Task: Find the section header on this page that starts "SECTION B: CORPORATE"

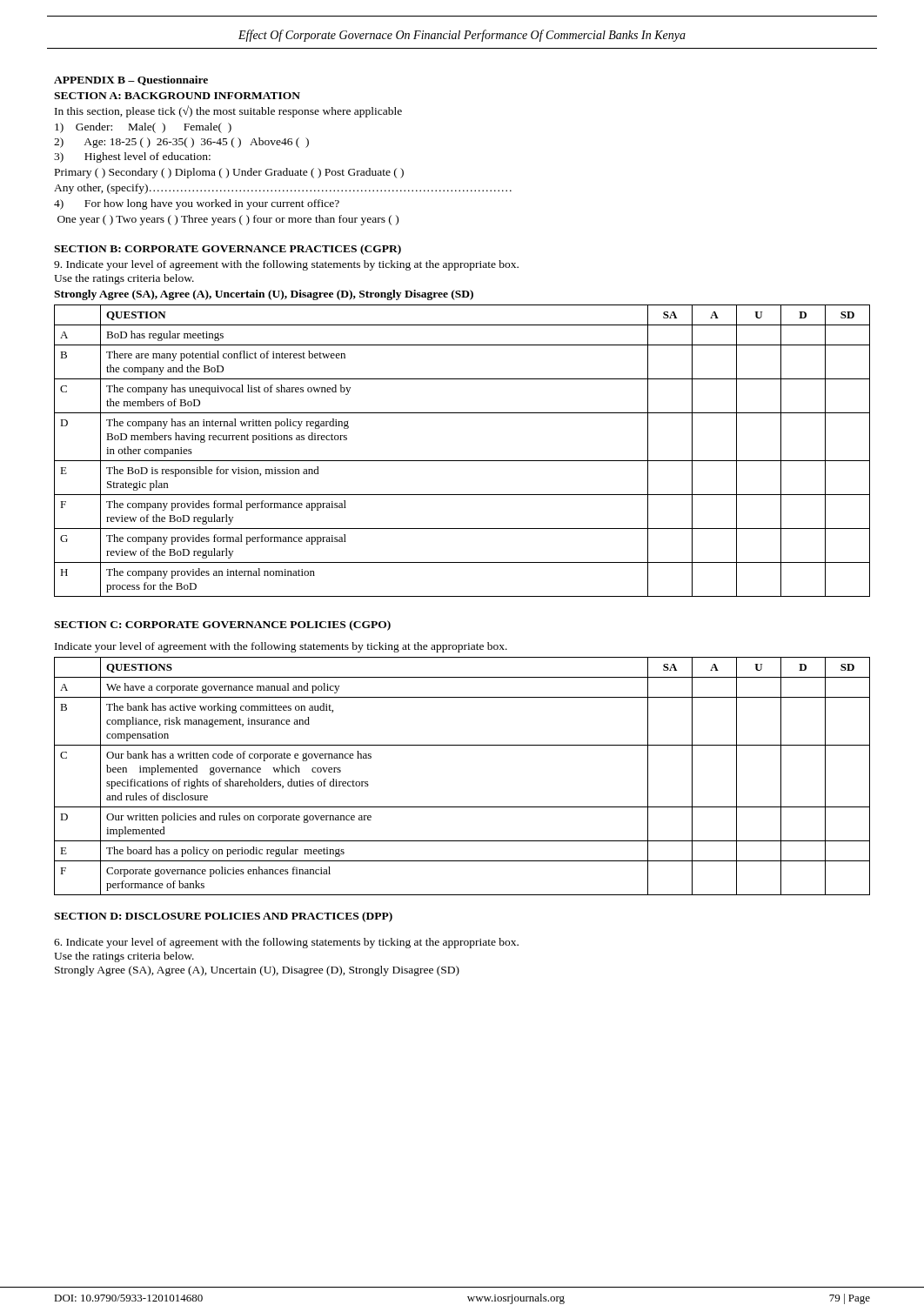Action: click(228, 248)
